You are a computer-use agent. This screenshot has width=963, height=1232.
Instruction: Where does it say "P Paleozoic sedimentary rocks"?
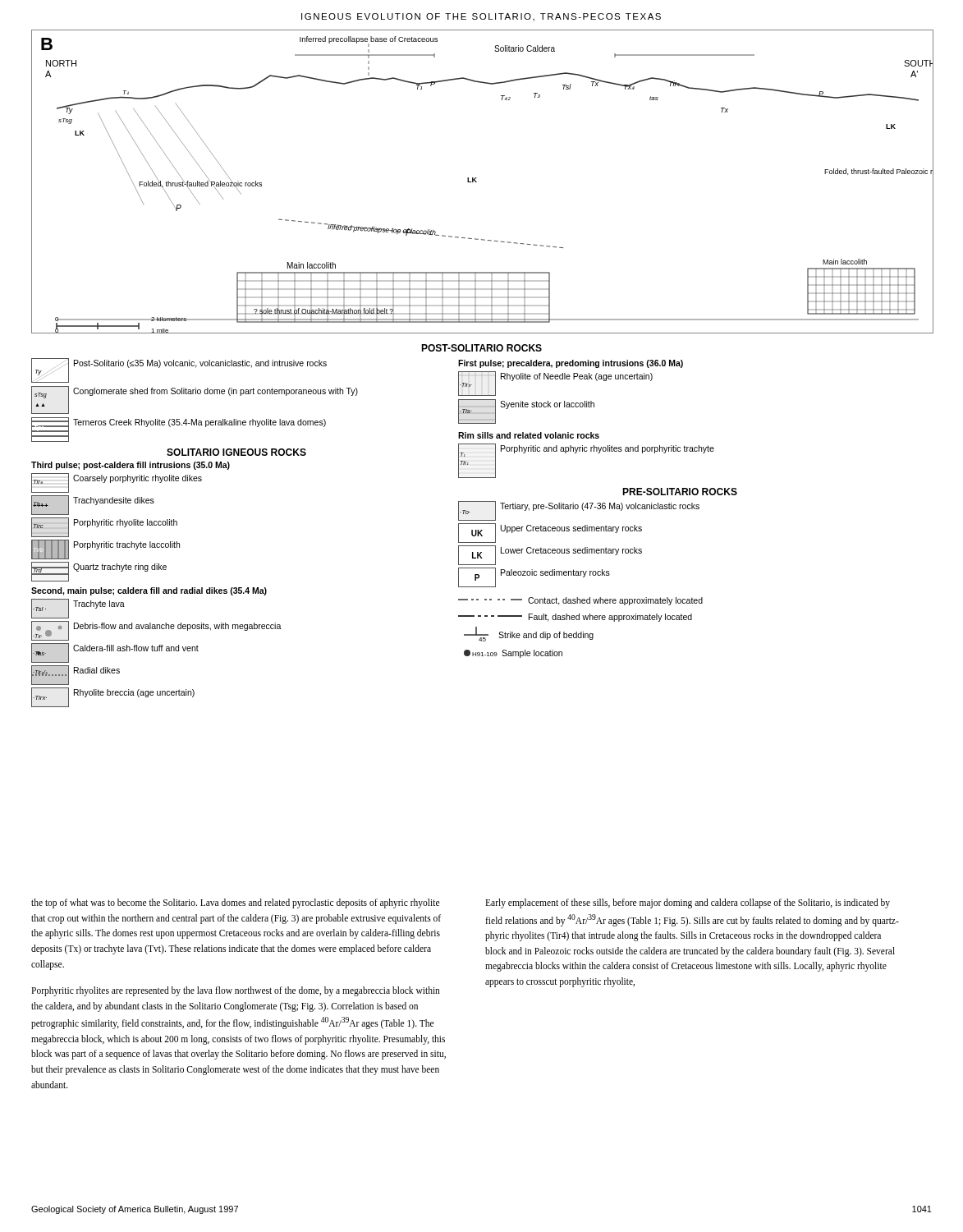[x=534, y=577]
